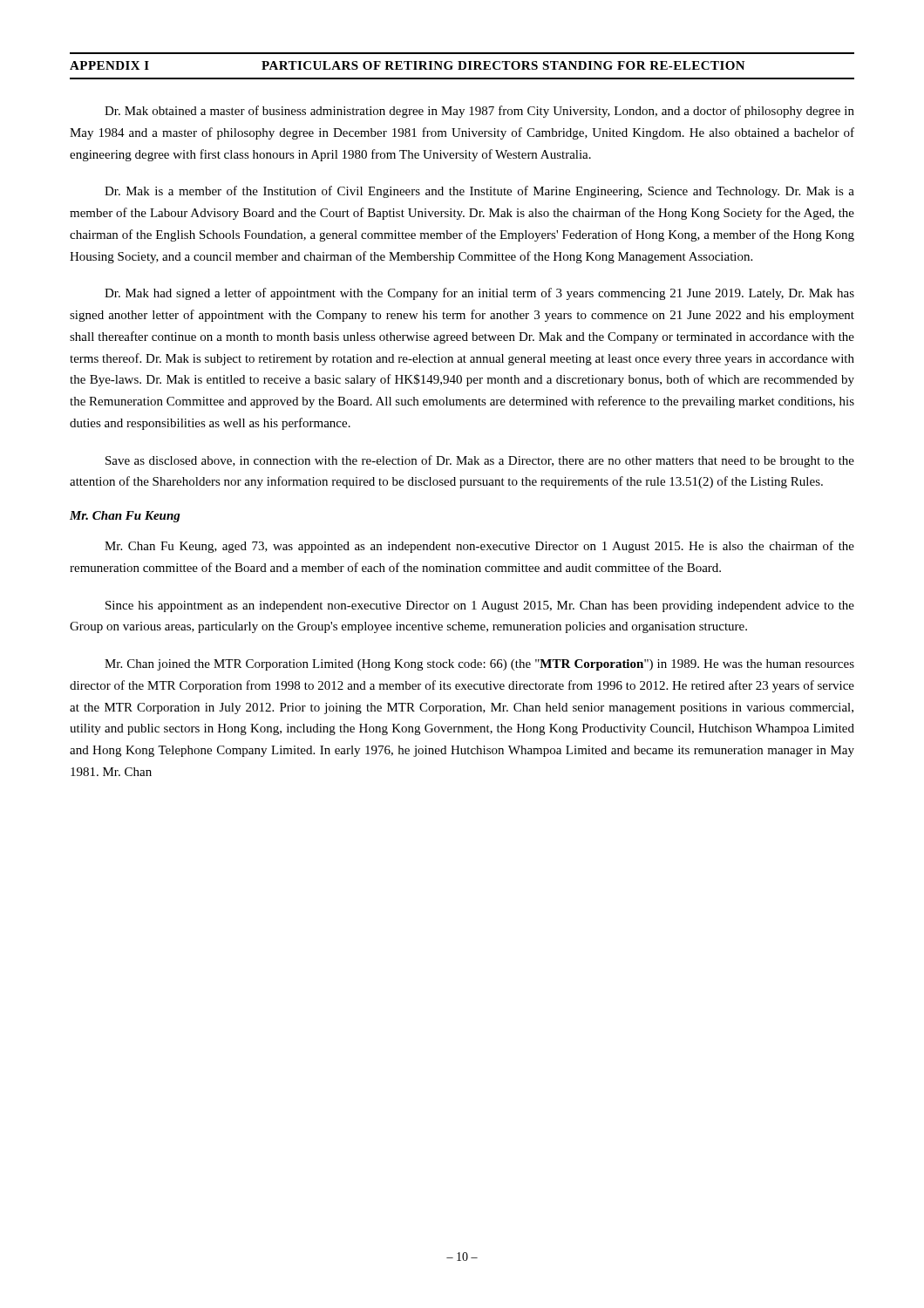The height and width of the screenshot is (1308, 924).
Task: Find the passage starting "Dr. Mak is a member of the"
Action: click(x=462, y=224)
